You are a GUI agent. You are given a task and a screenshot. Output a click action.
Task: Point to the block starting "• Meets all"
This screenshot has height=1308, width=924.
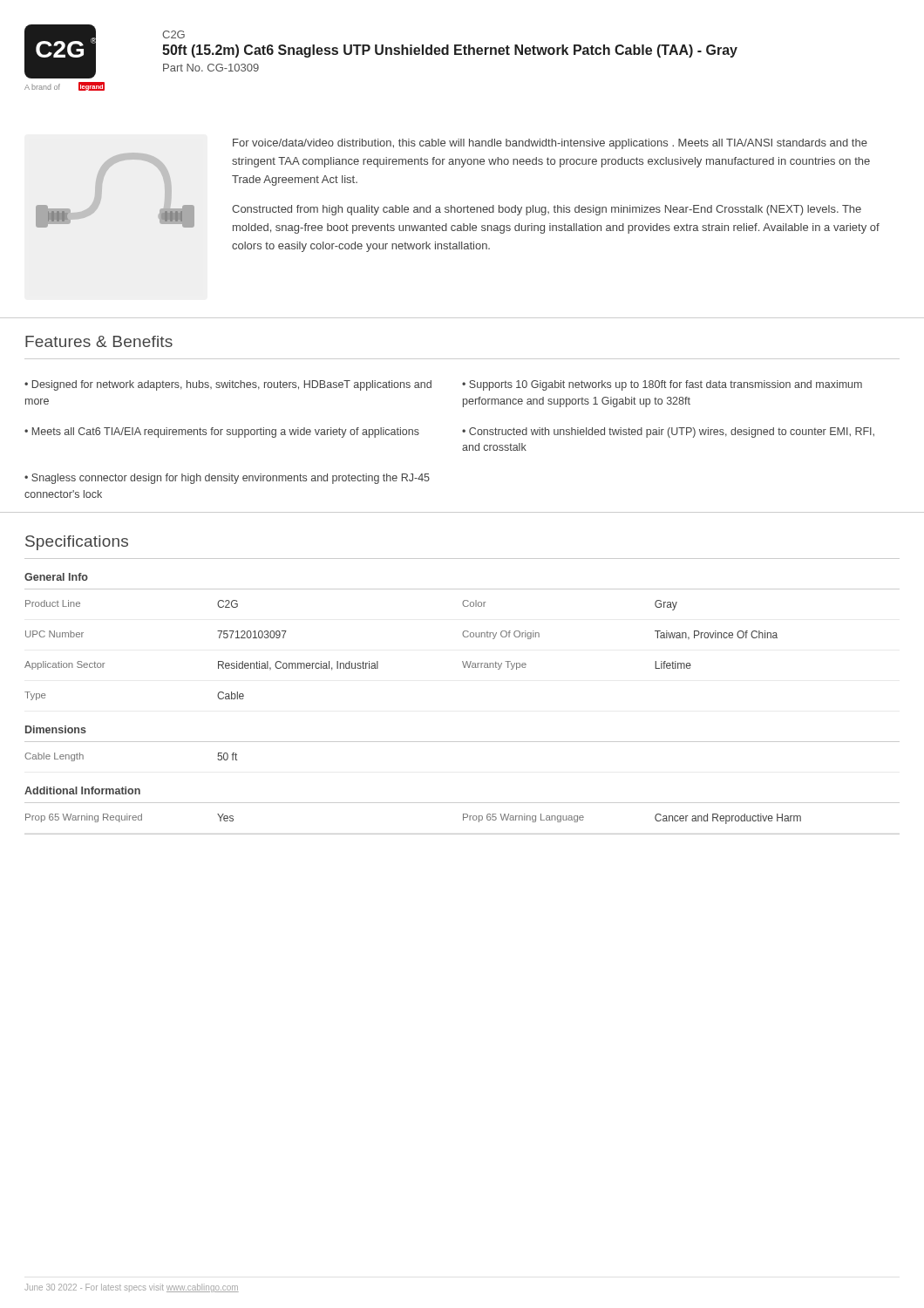222,431
